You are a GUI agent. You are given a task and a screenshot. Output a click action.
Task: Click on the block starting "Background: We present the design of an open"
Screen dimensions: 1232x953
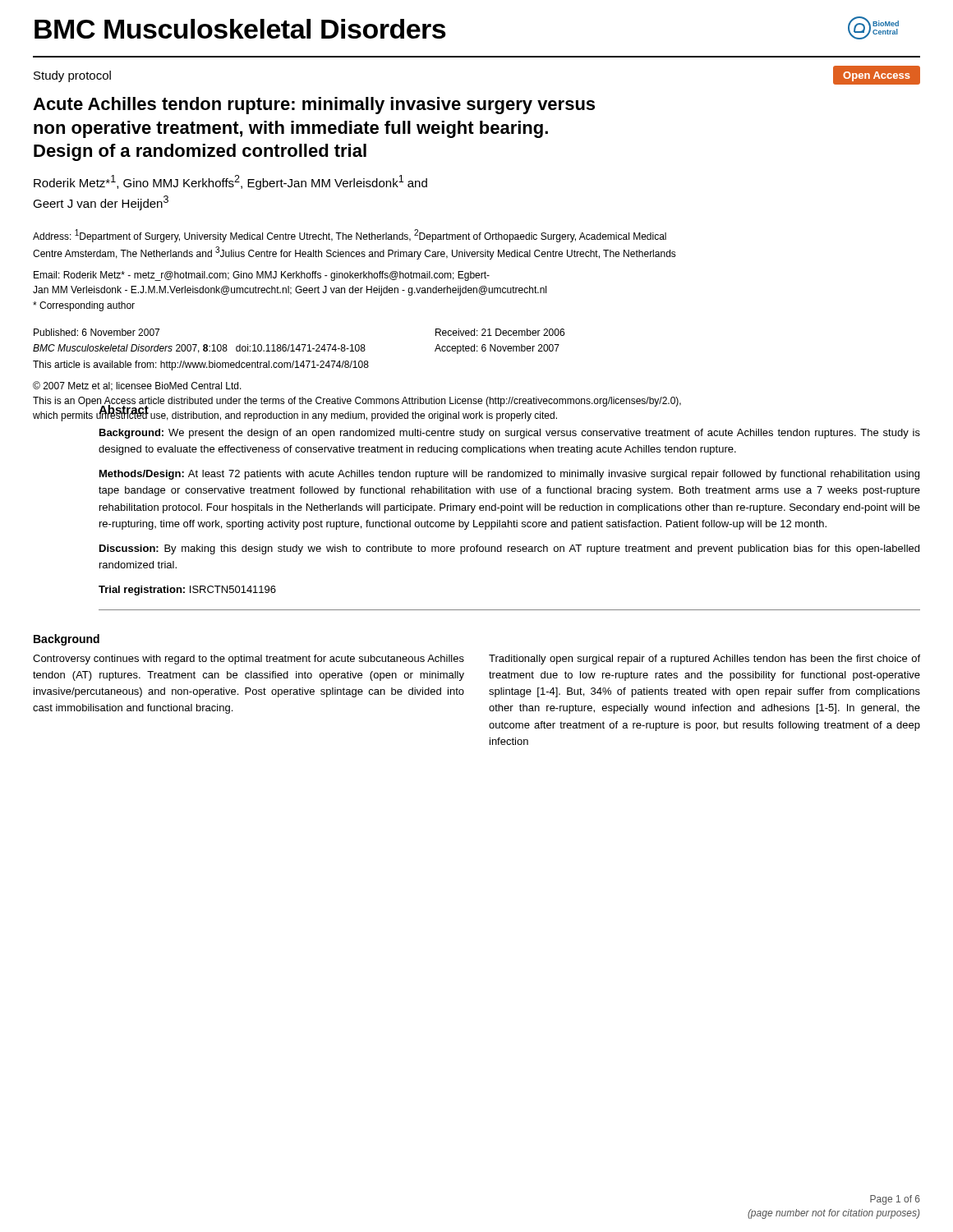509,441
